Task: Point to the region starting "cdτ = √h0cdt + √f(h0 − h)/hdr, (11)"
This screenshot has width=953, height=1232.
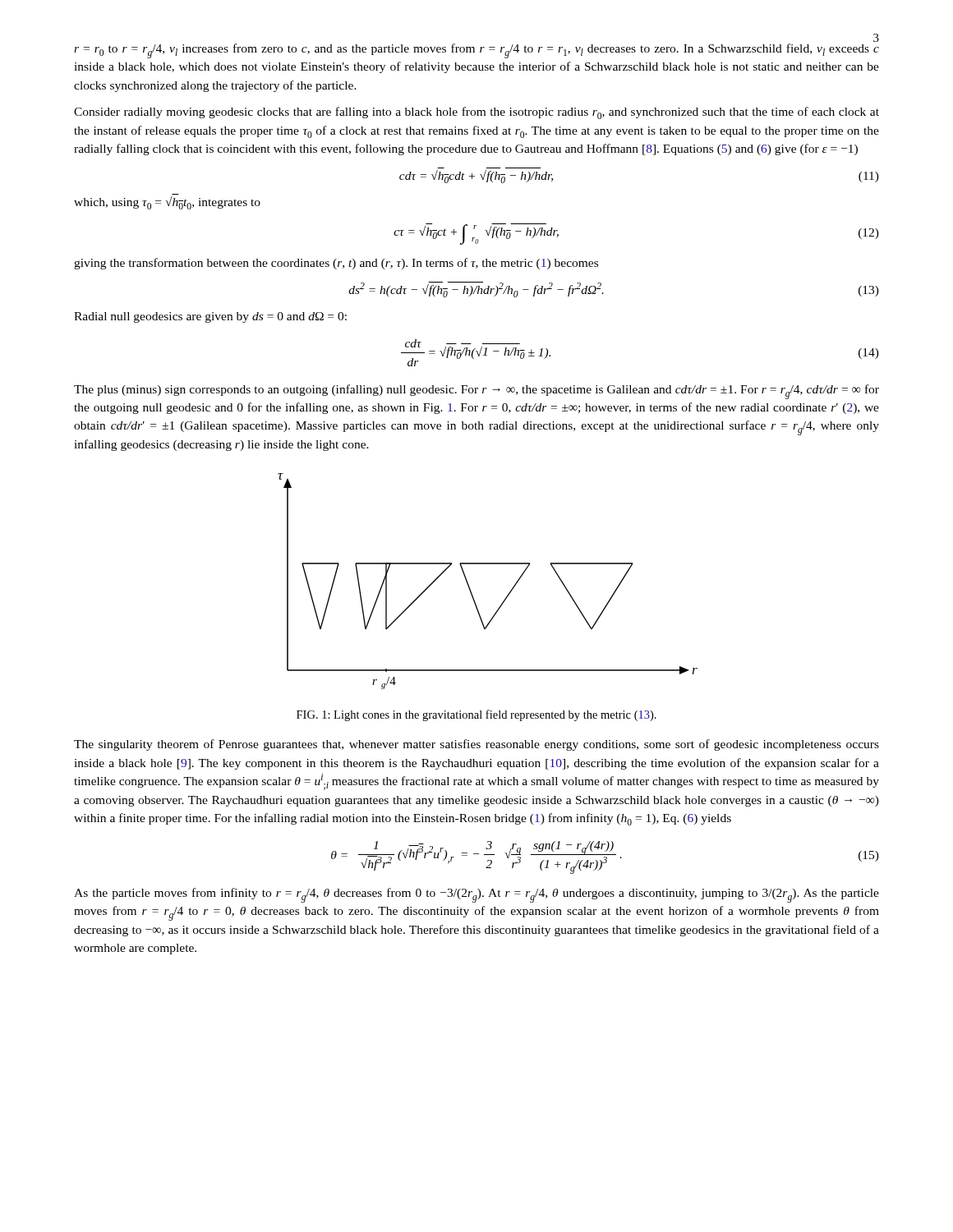Action: 472,176
